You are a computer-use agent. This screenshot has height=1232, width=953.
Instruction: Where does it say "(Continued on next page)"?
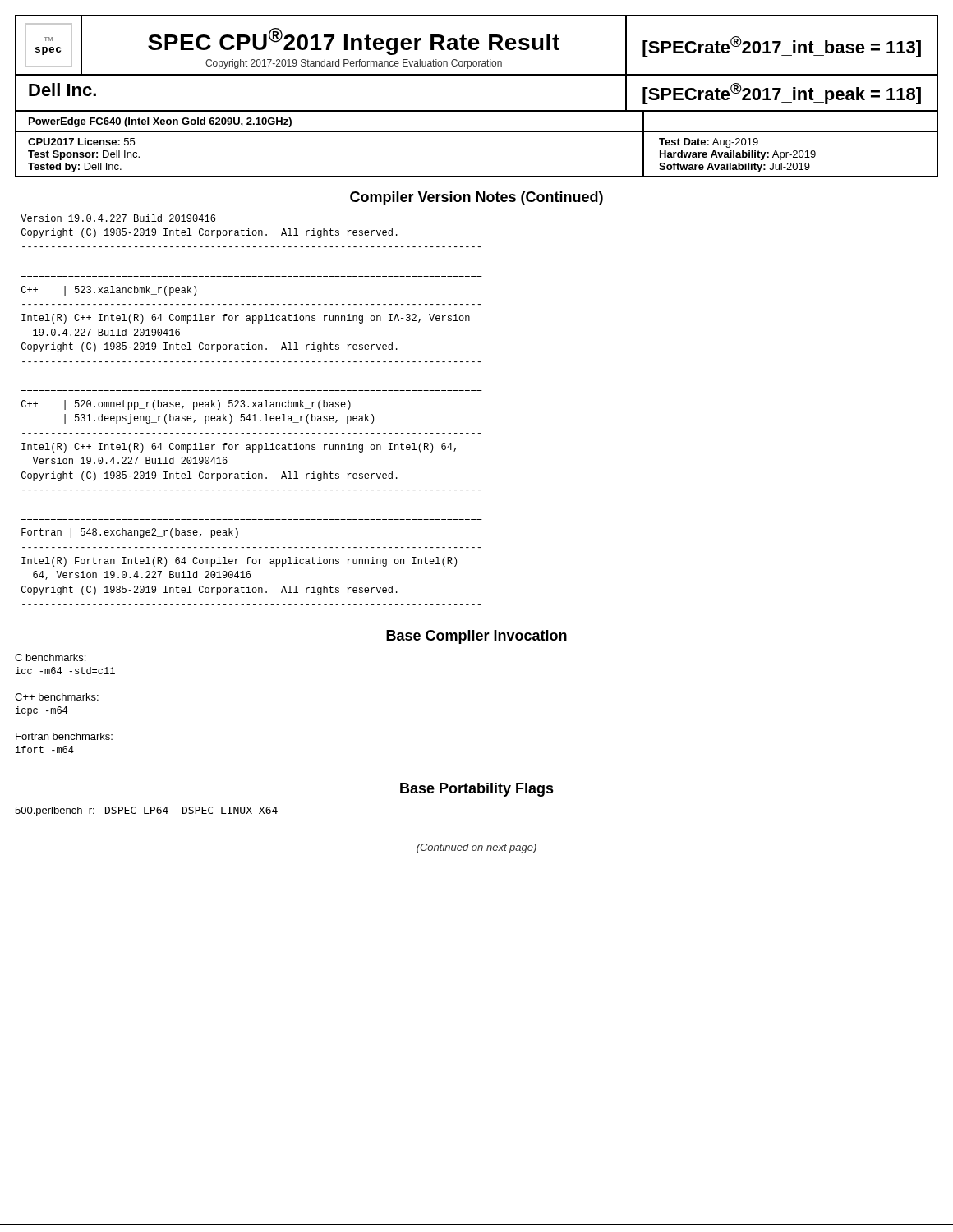(x=476, y=847)
